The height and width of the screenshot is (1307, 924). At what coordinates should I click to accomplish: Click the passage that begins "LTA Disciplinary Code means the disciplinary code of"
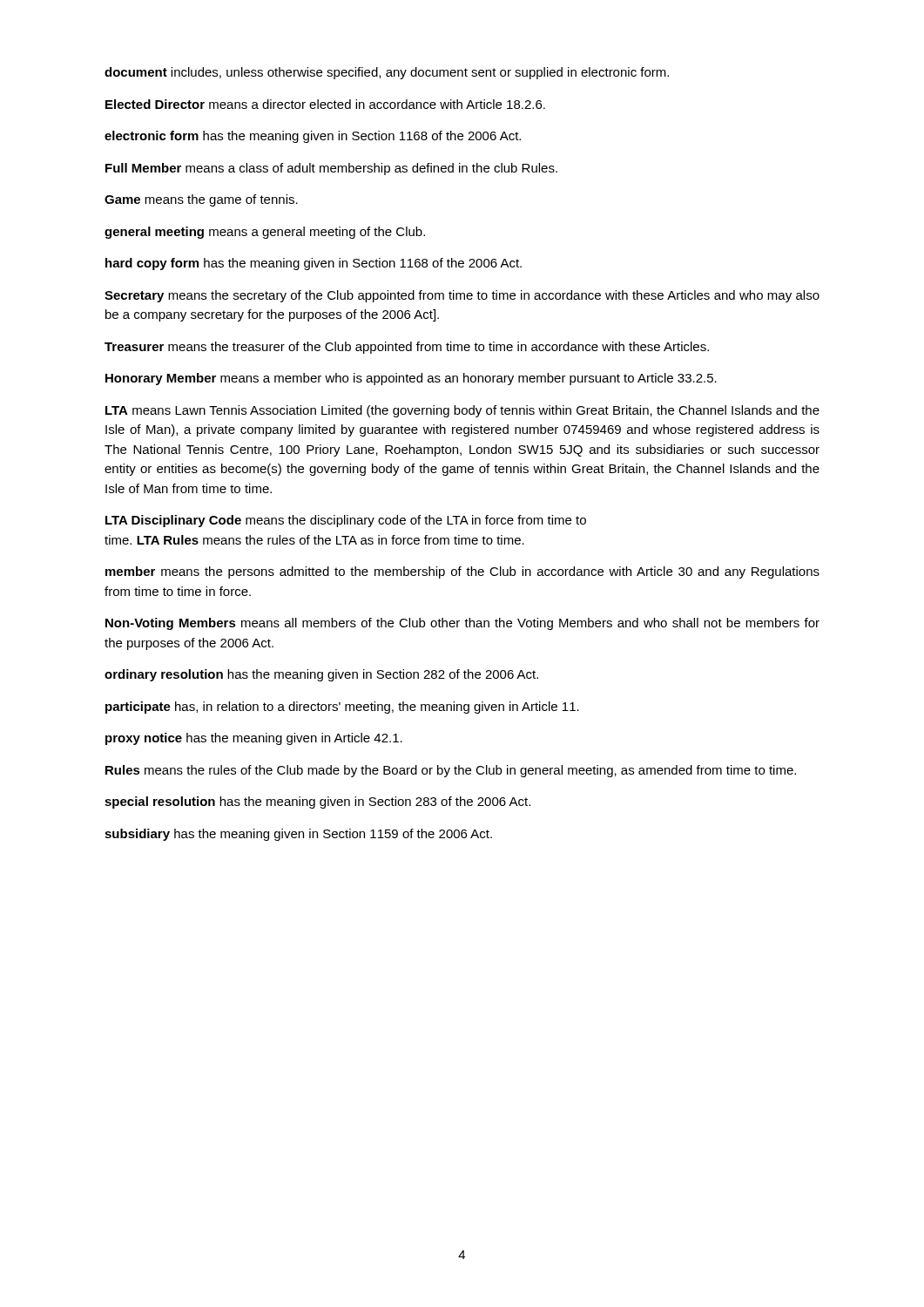tap(346, 520)
